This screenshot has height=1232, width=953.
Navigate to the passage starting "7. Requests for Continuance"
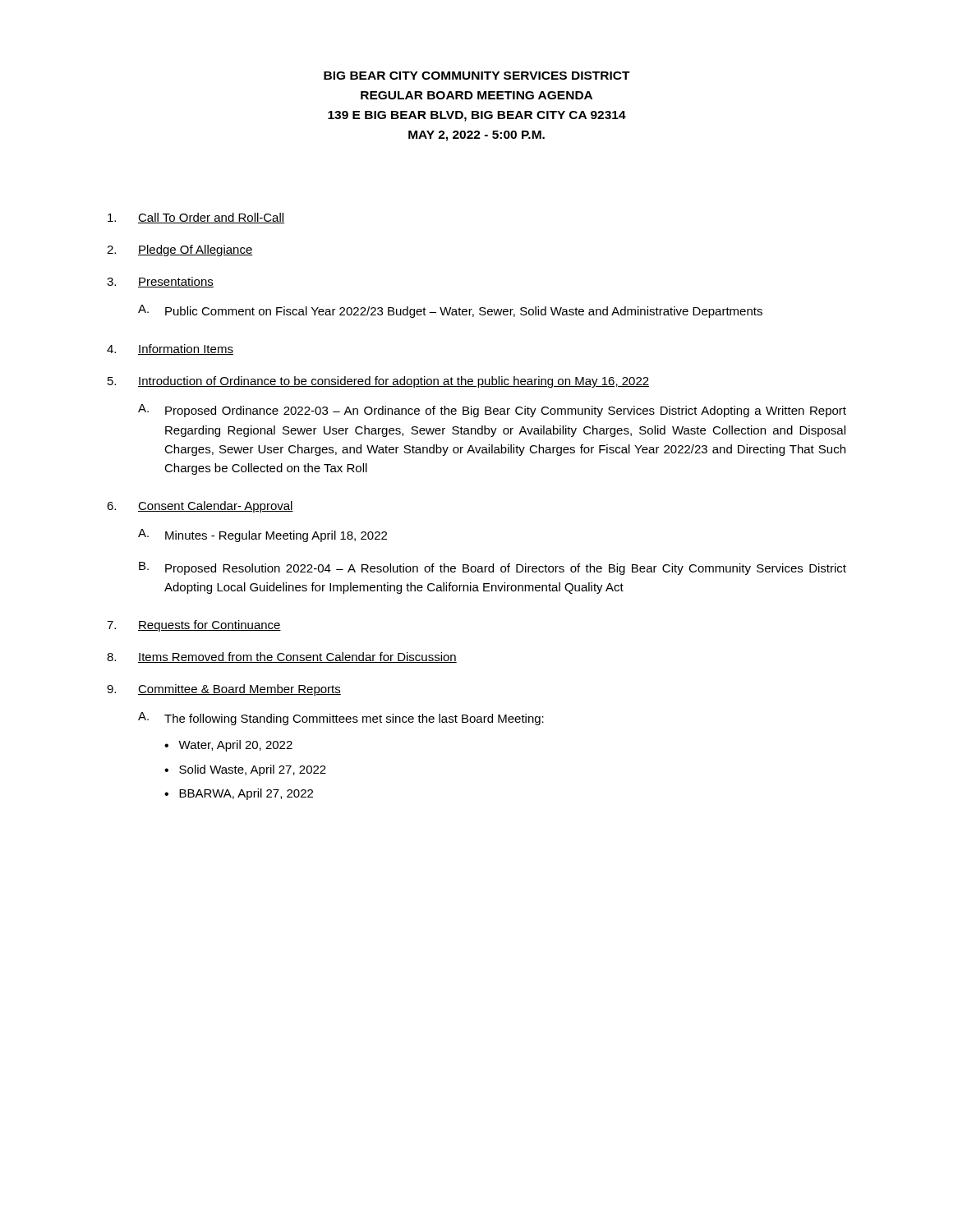pos(194,626)
